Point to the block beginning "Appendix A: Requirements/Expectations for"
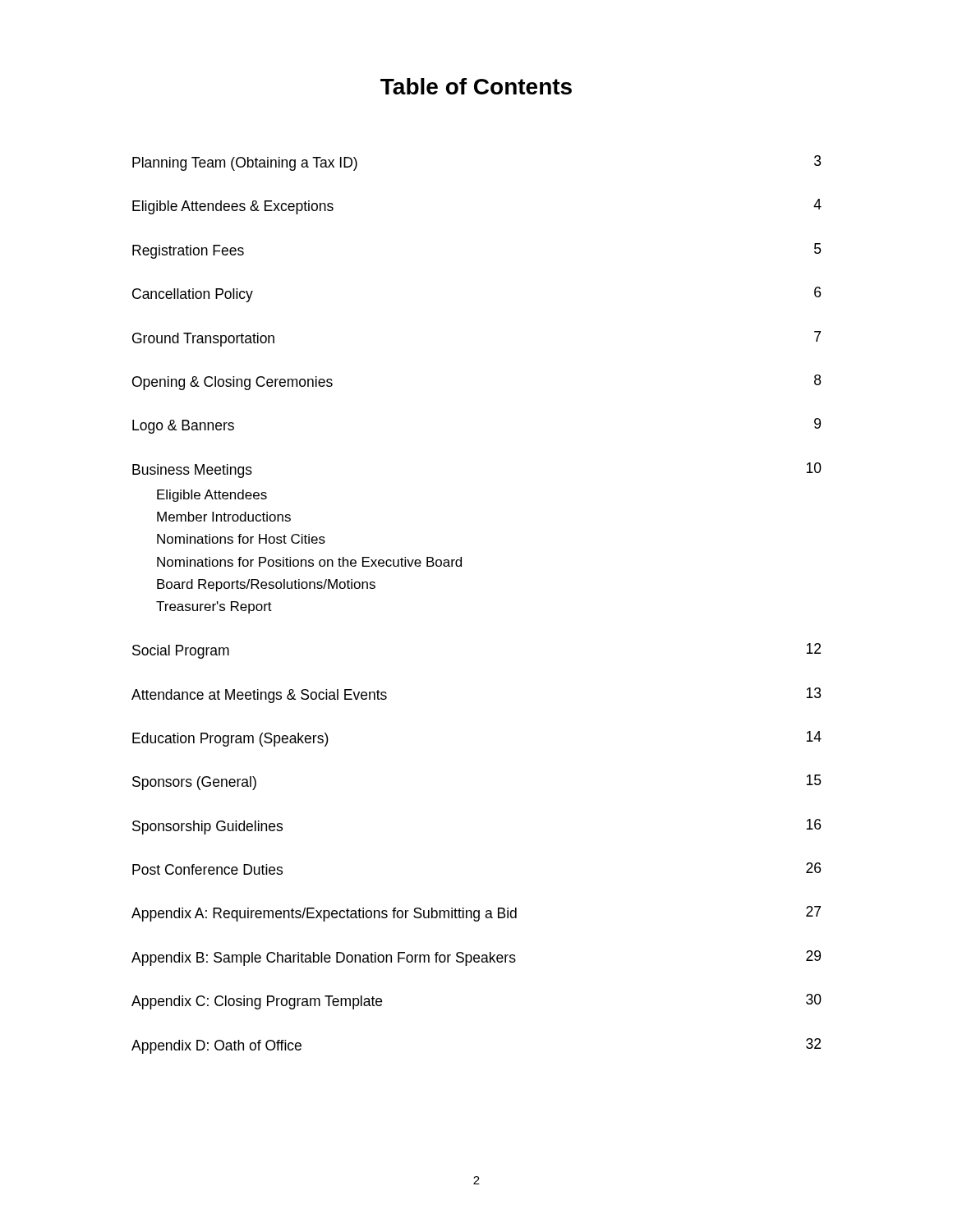 [476, 914]
